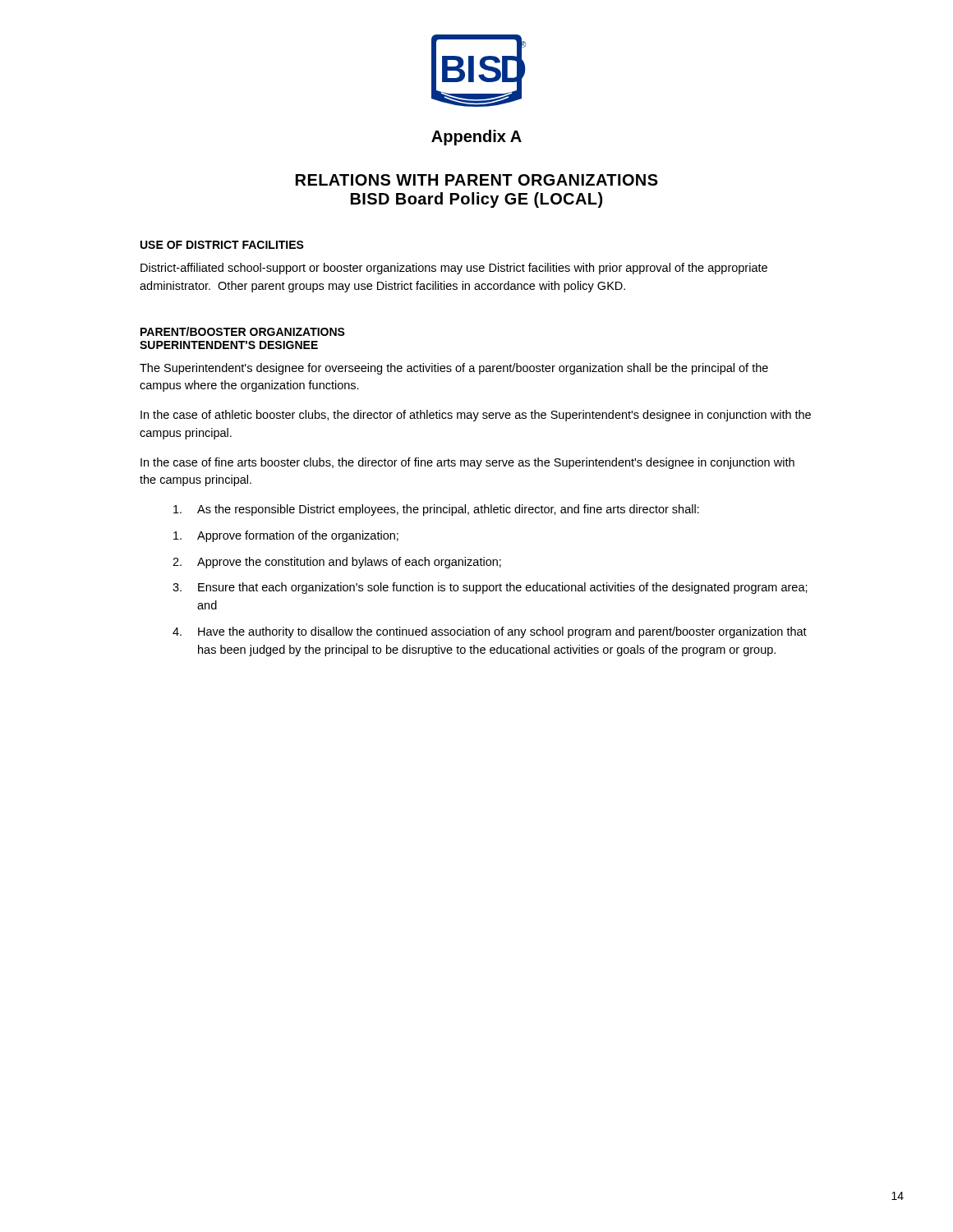The image size is (953, 1232).
Task: Select the list item with the text "2. Approve the constitution and"
Action: click(493, 562)
